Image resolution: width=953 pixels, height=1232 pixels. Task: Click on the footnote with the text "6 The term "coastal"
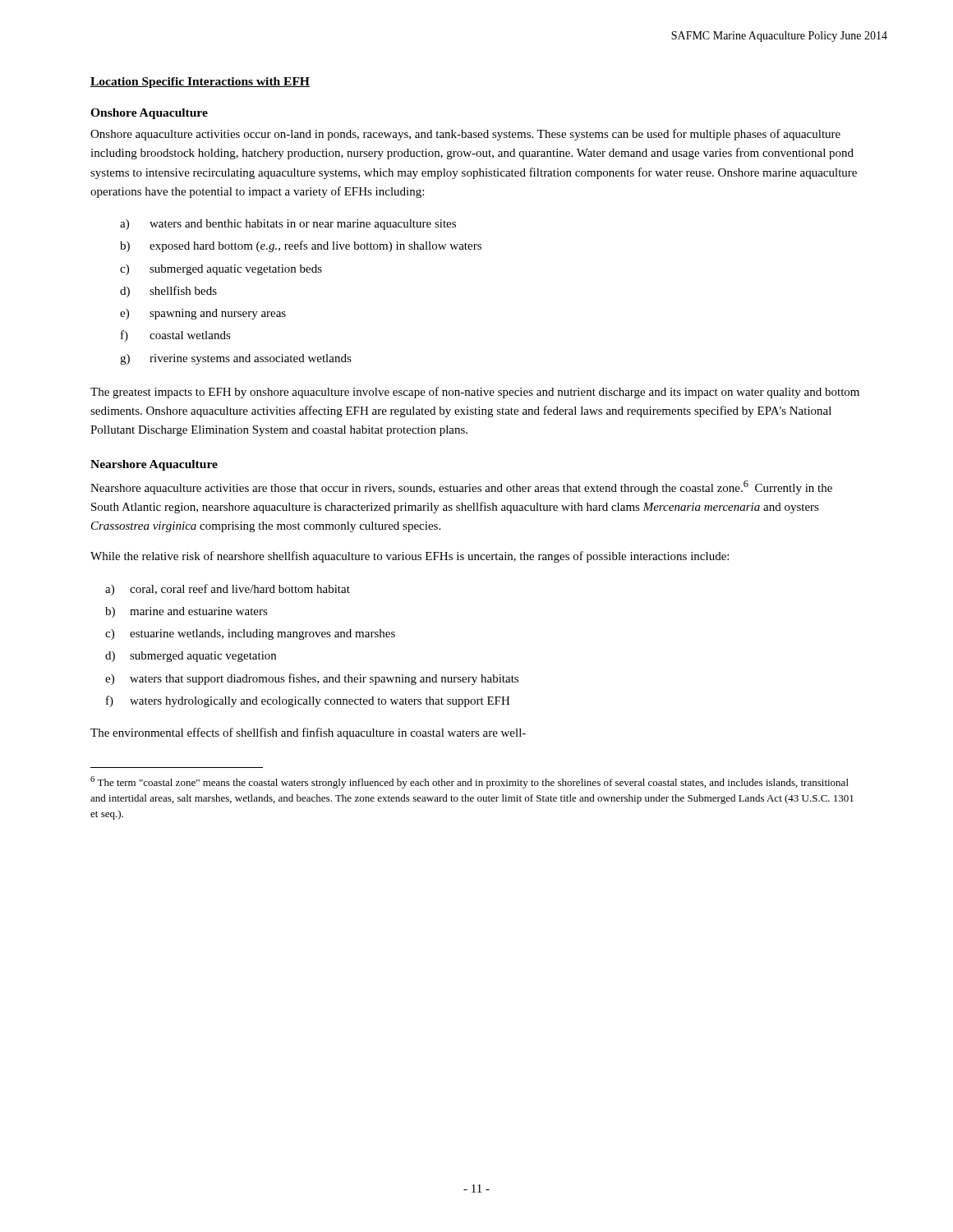[472, 797]
